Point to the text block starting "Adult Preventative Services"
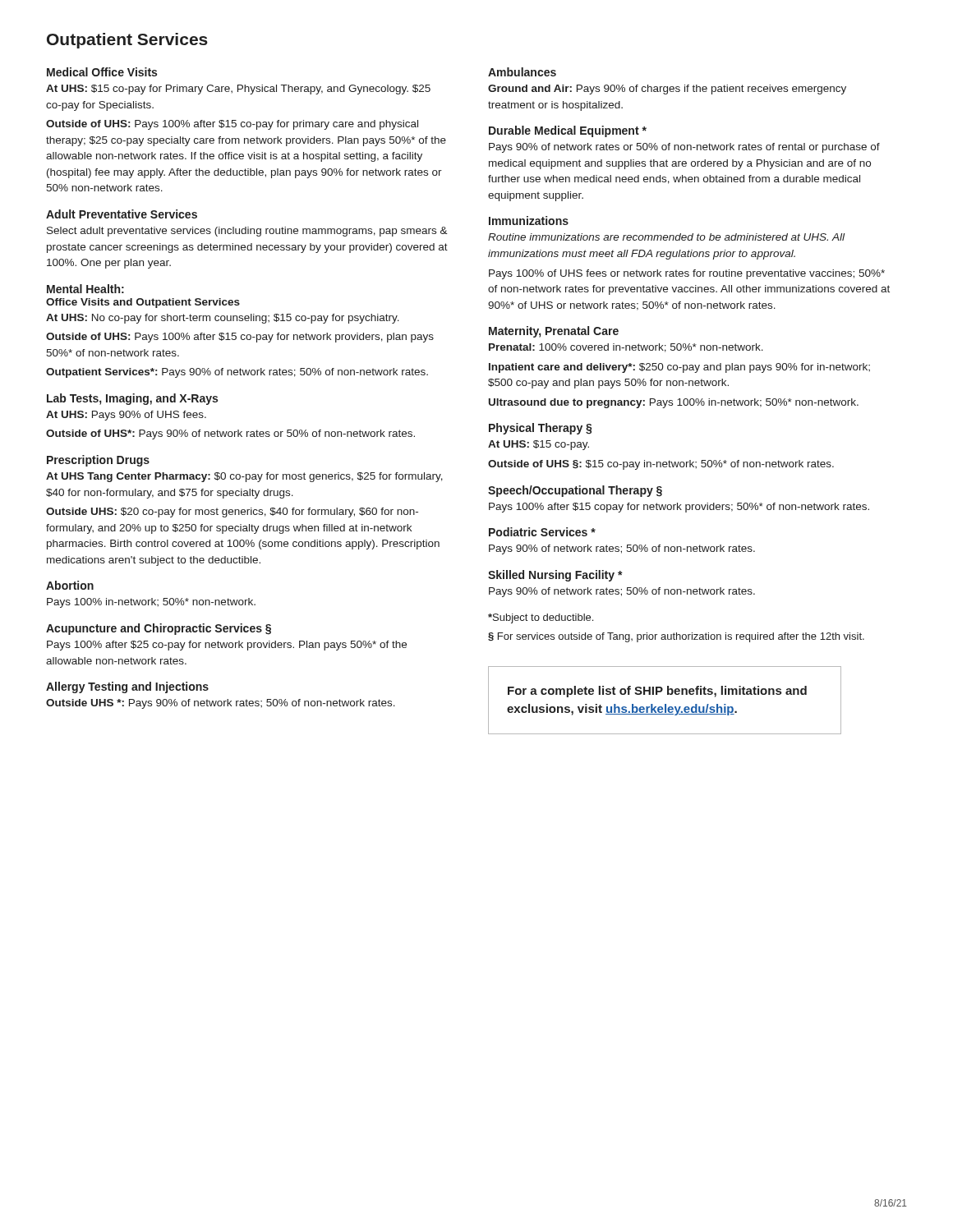Screen dimensions: 1232x953 [122, 214]
